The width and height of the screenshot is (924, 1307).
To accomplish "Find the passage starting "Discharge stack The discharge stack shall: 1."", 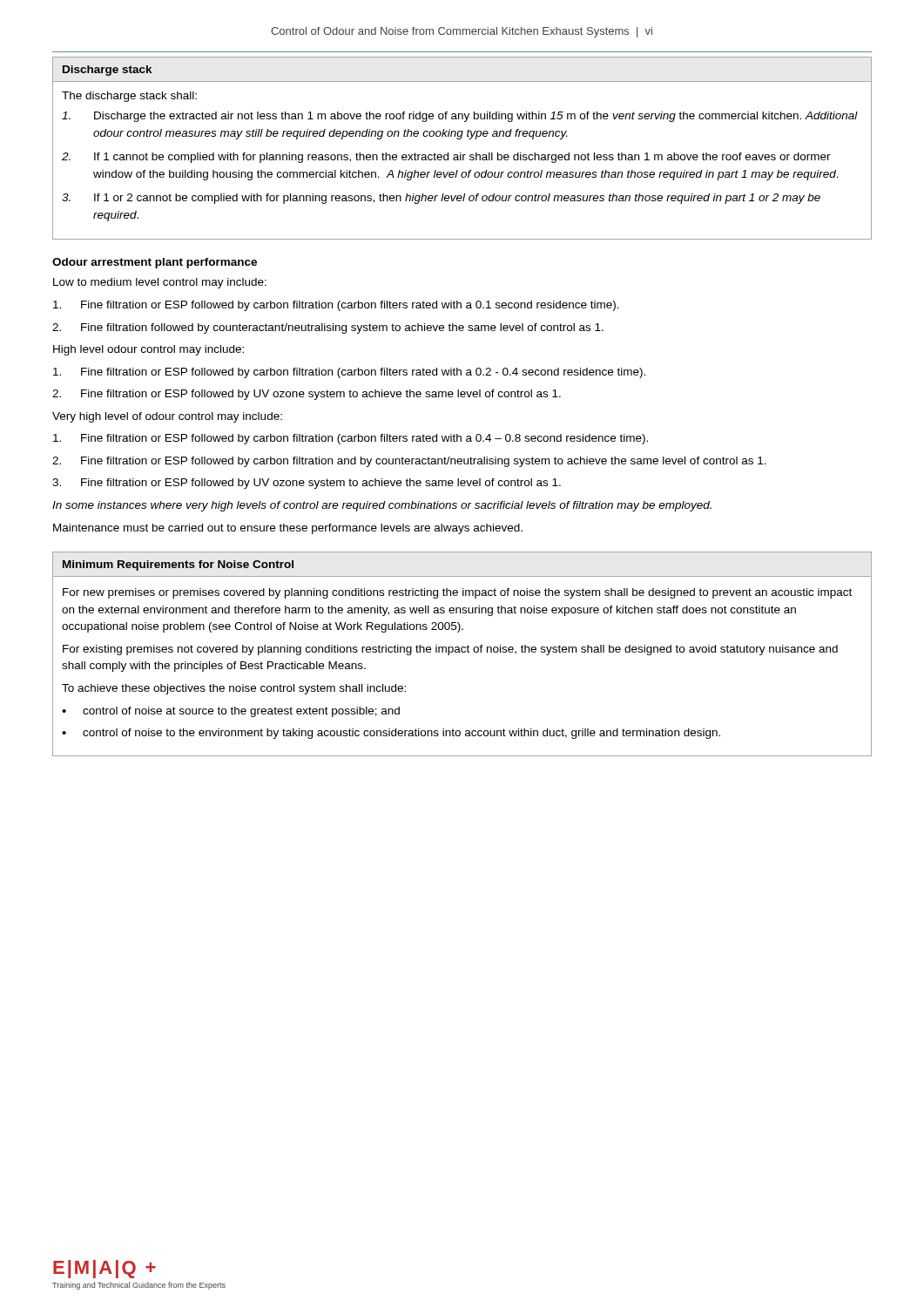I will (x=462, y=148).
